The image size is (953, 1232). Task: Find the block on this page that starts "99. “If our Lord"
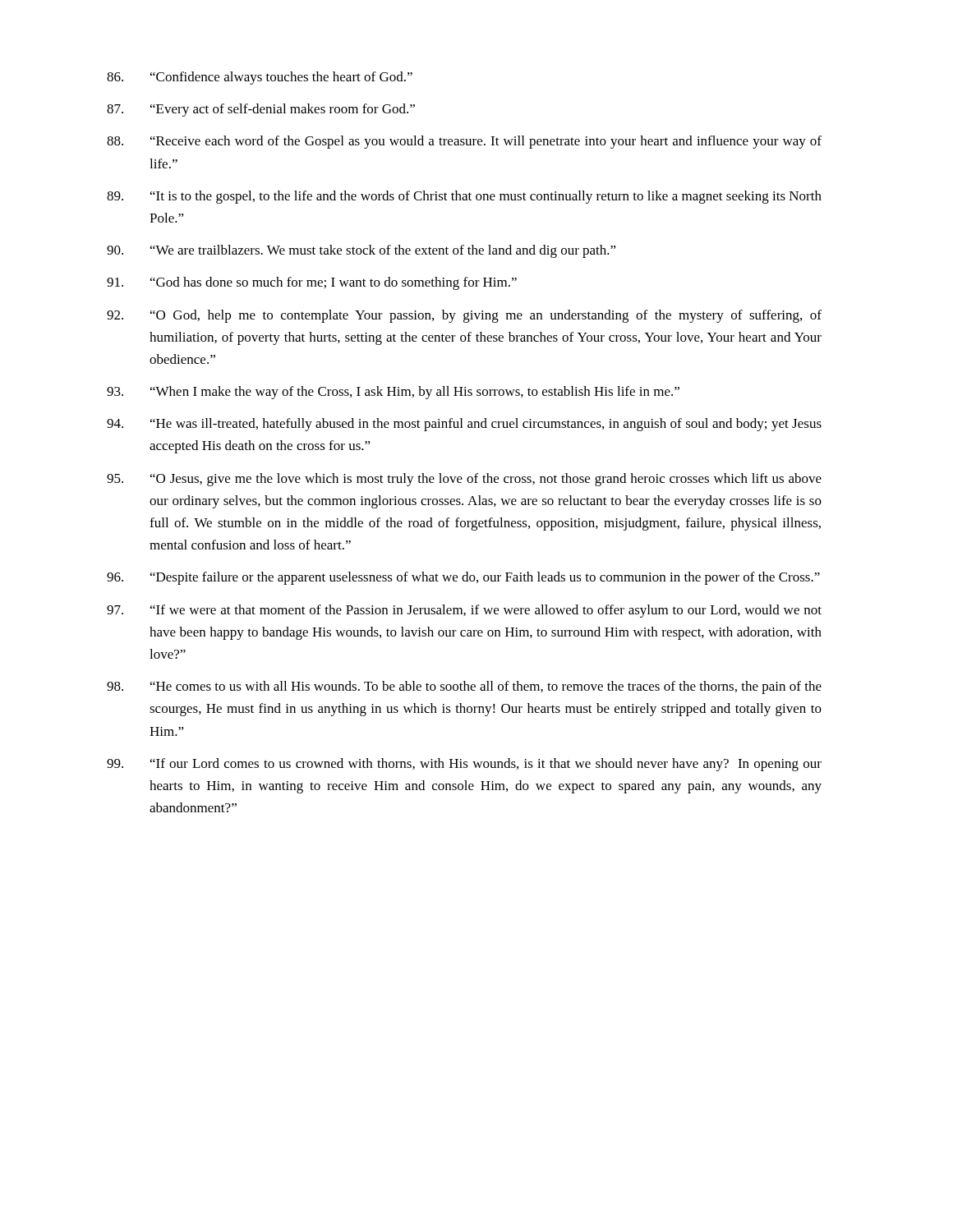click(x=464, y=786)
